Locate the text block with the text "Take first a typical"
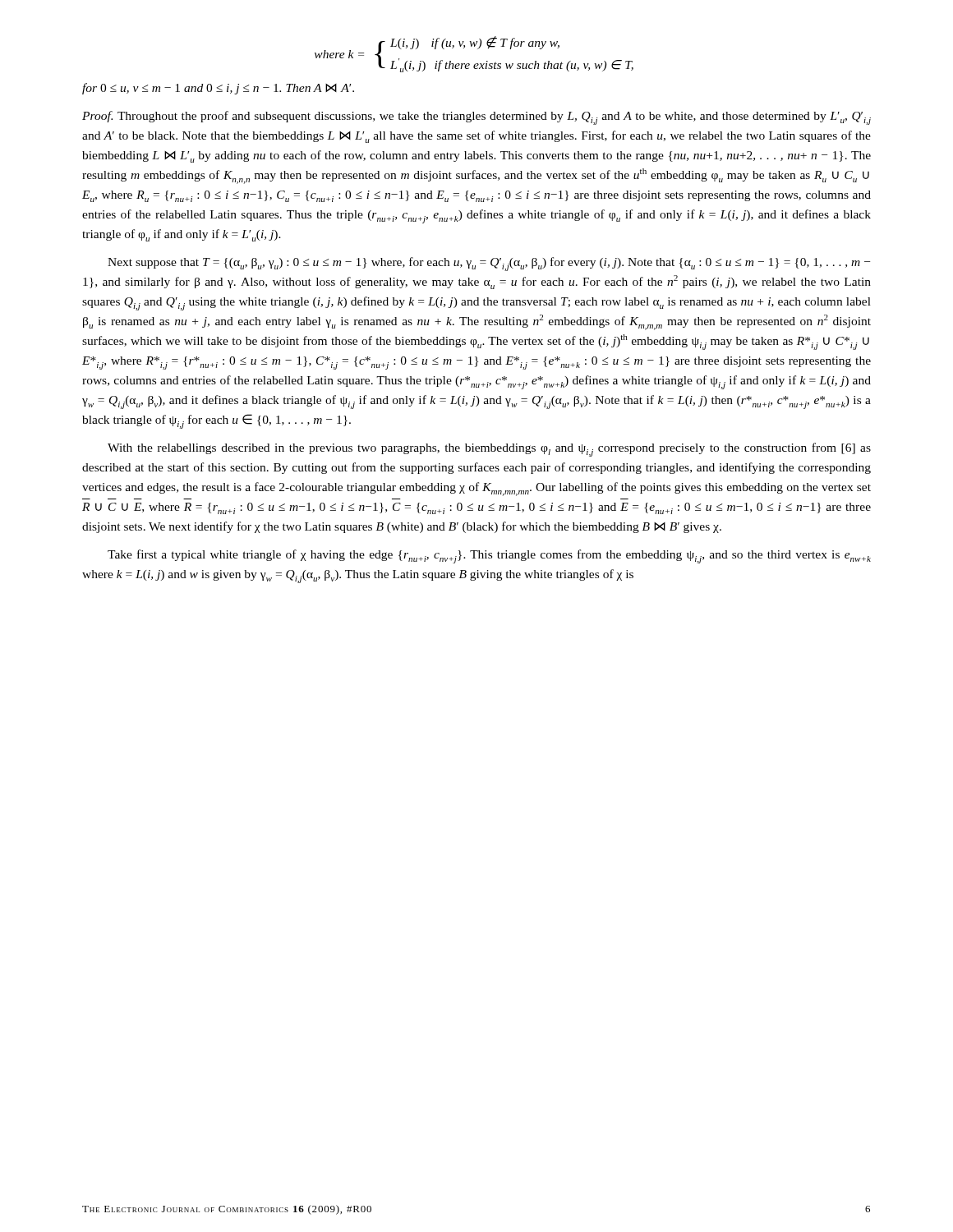 (x=476, y=565)
